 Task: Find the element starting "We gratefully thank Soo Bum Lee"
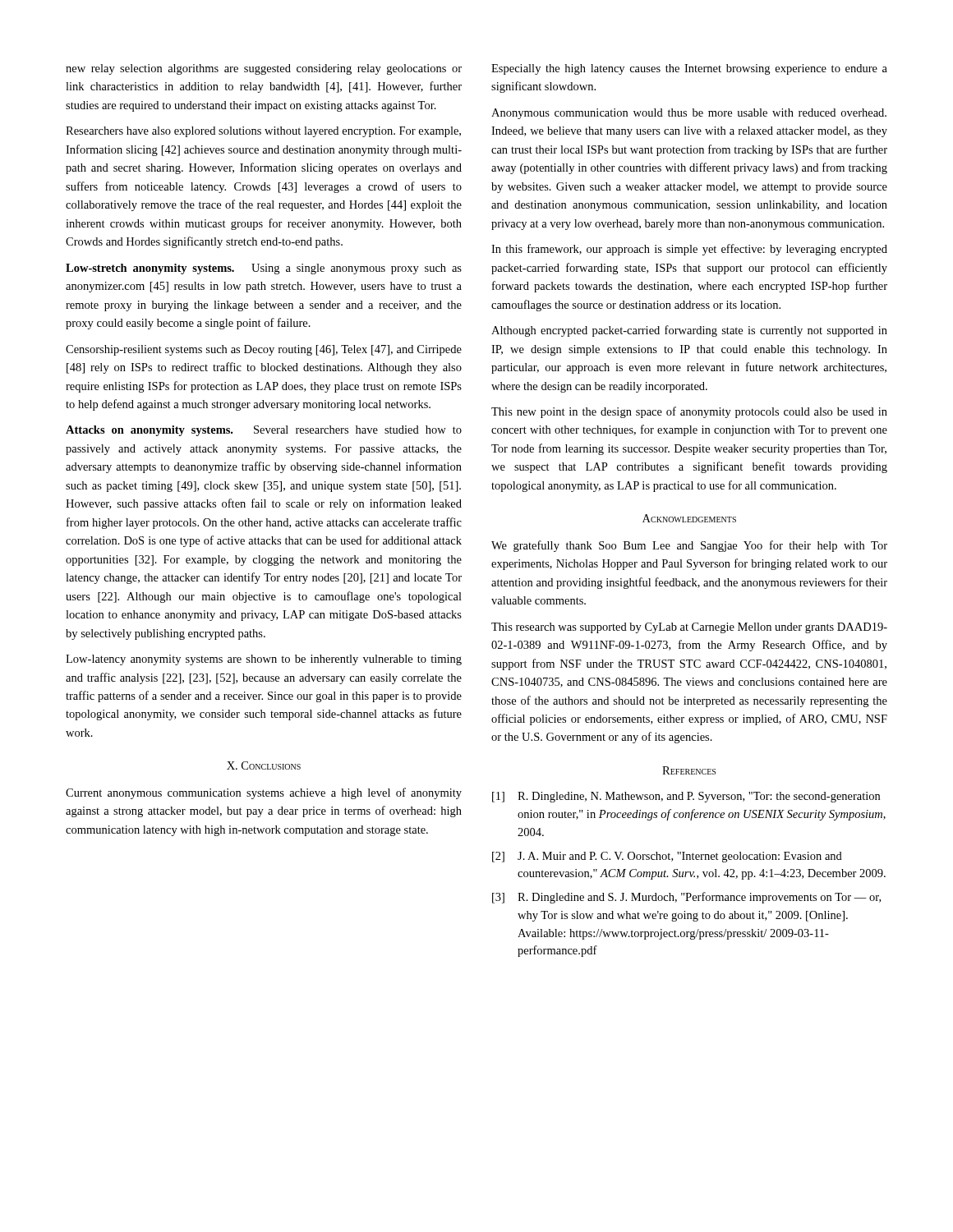coord(689,573)
